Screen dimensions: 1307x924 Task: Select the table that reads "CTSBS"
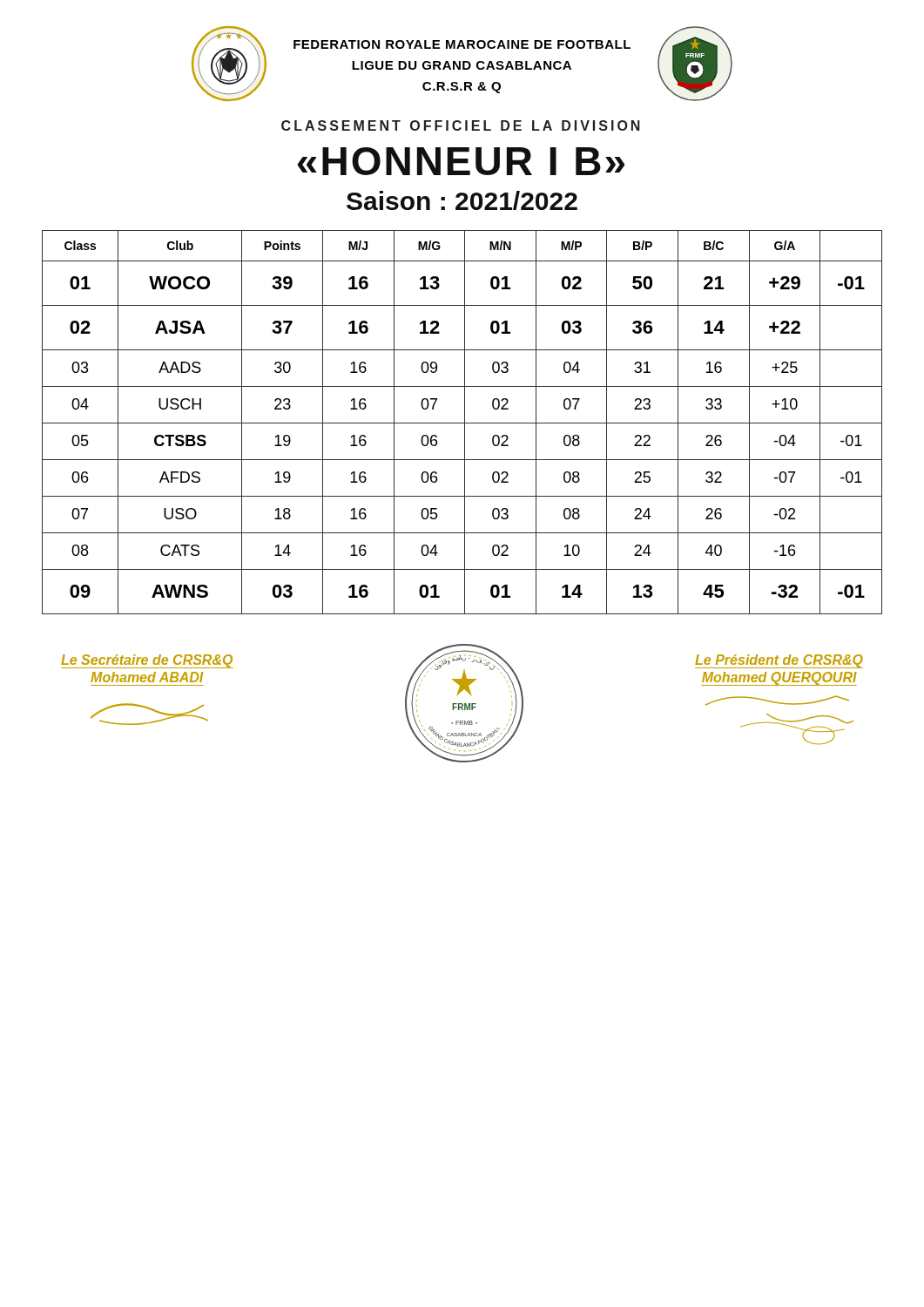[x=462, y=422]
